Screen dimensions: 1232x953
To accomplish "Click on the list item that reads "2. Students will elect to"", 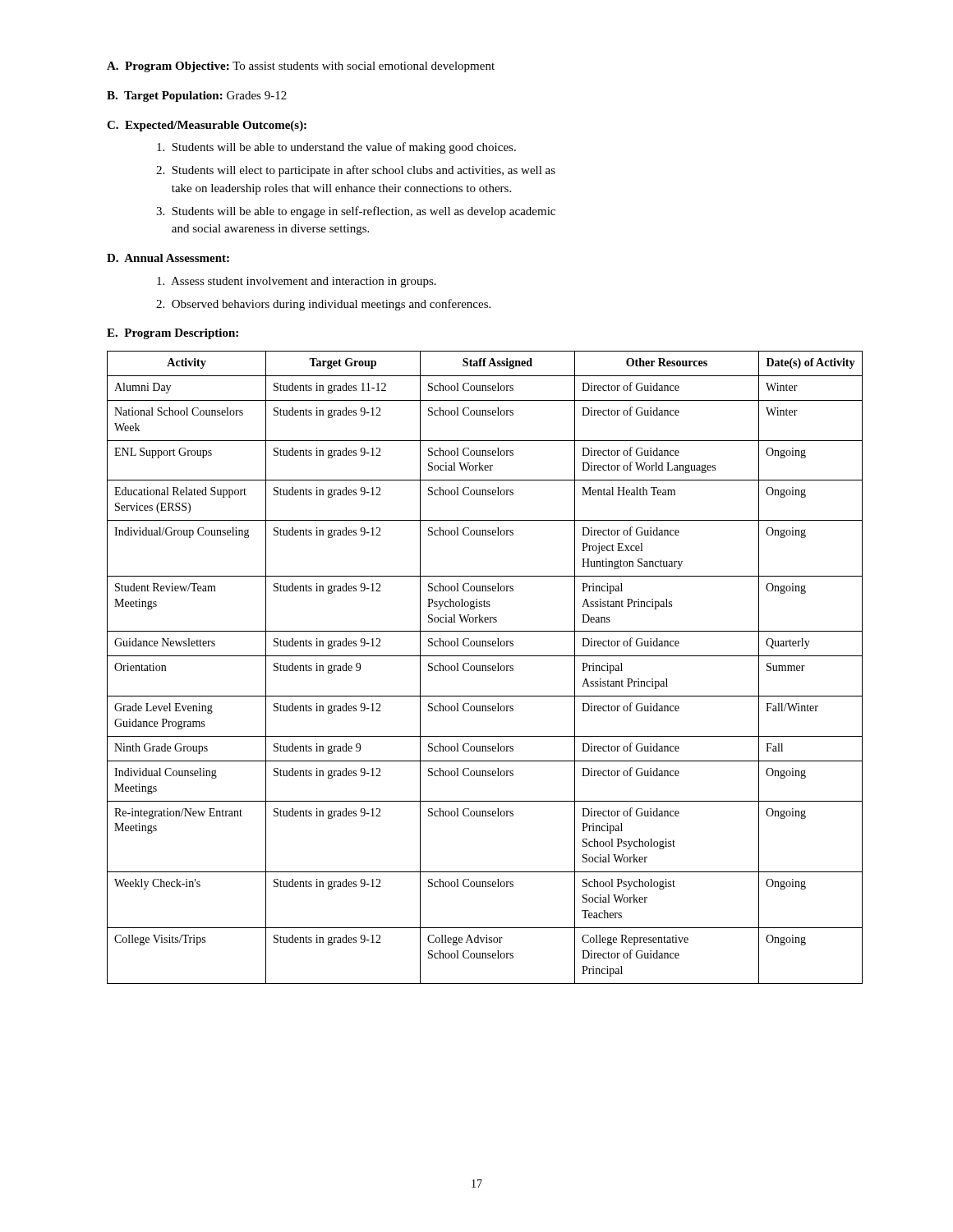I will coord(356,179).
